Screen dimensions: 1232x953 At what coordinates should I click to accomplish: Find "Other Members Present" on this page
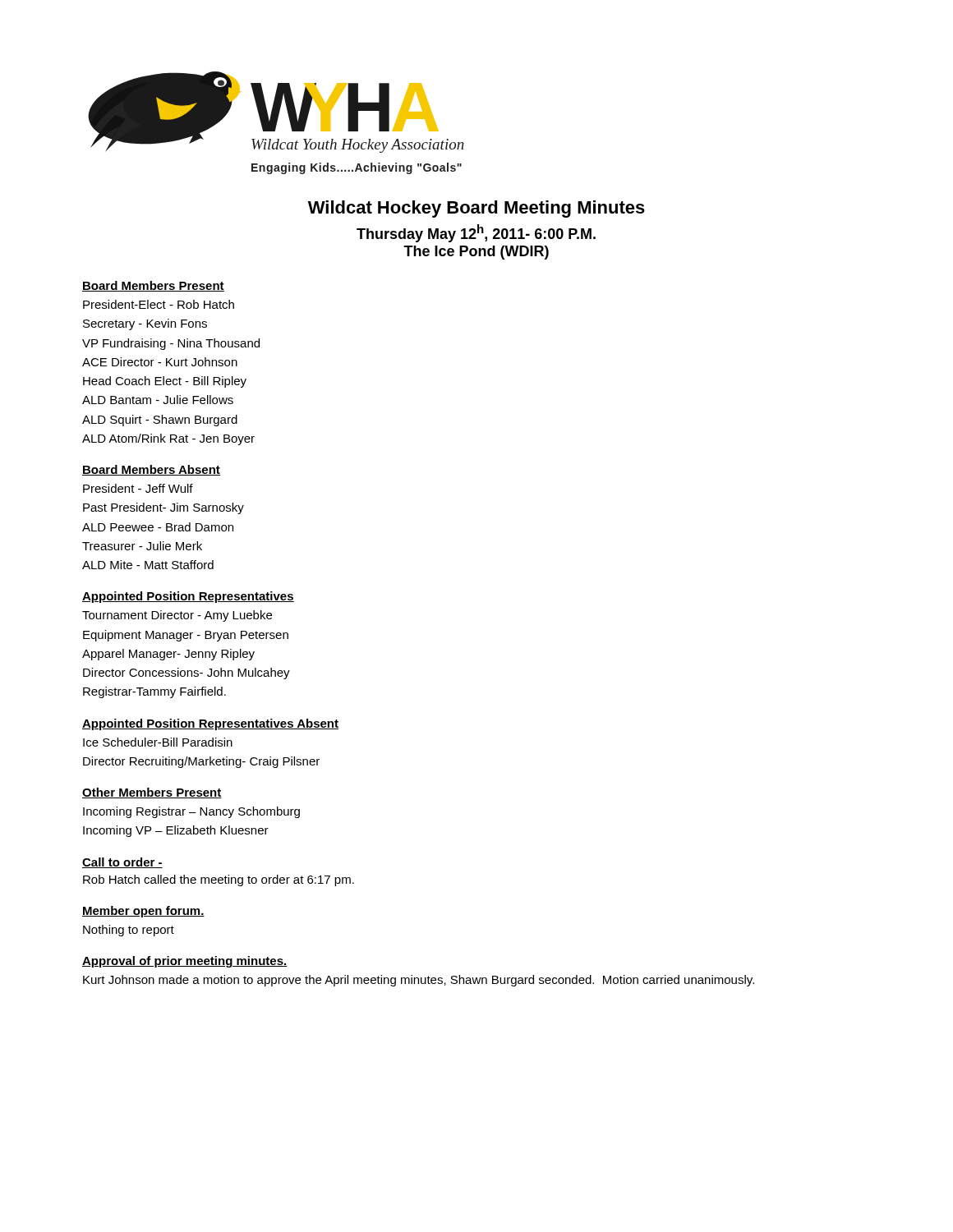(152, 792)
